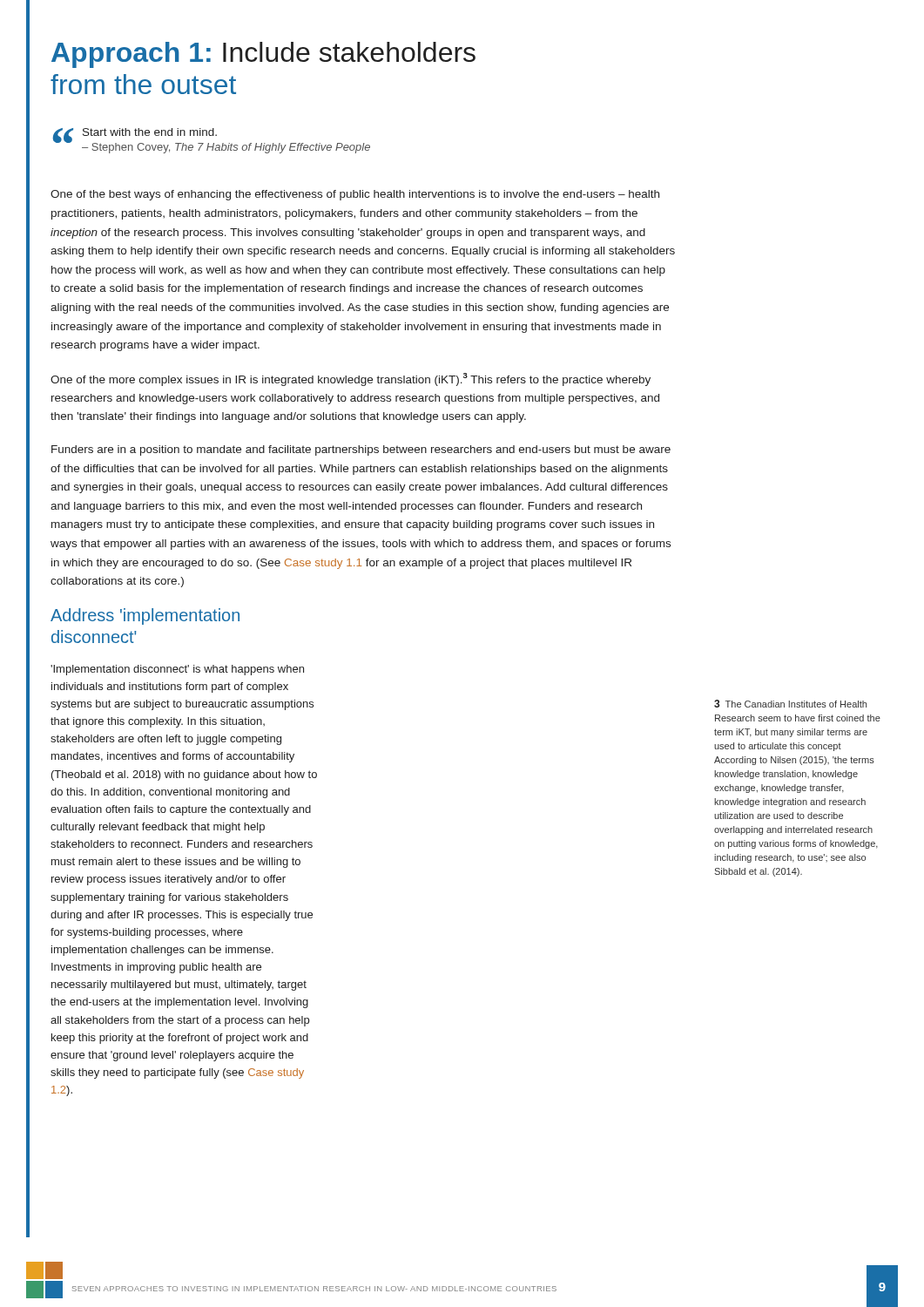Viewport: 924px width, 1307px height.
Task: Locate the text starting "One of the more complex issues in IR"
Action: 355,397
